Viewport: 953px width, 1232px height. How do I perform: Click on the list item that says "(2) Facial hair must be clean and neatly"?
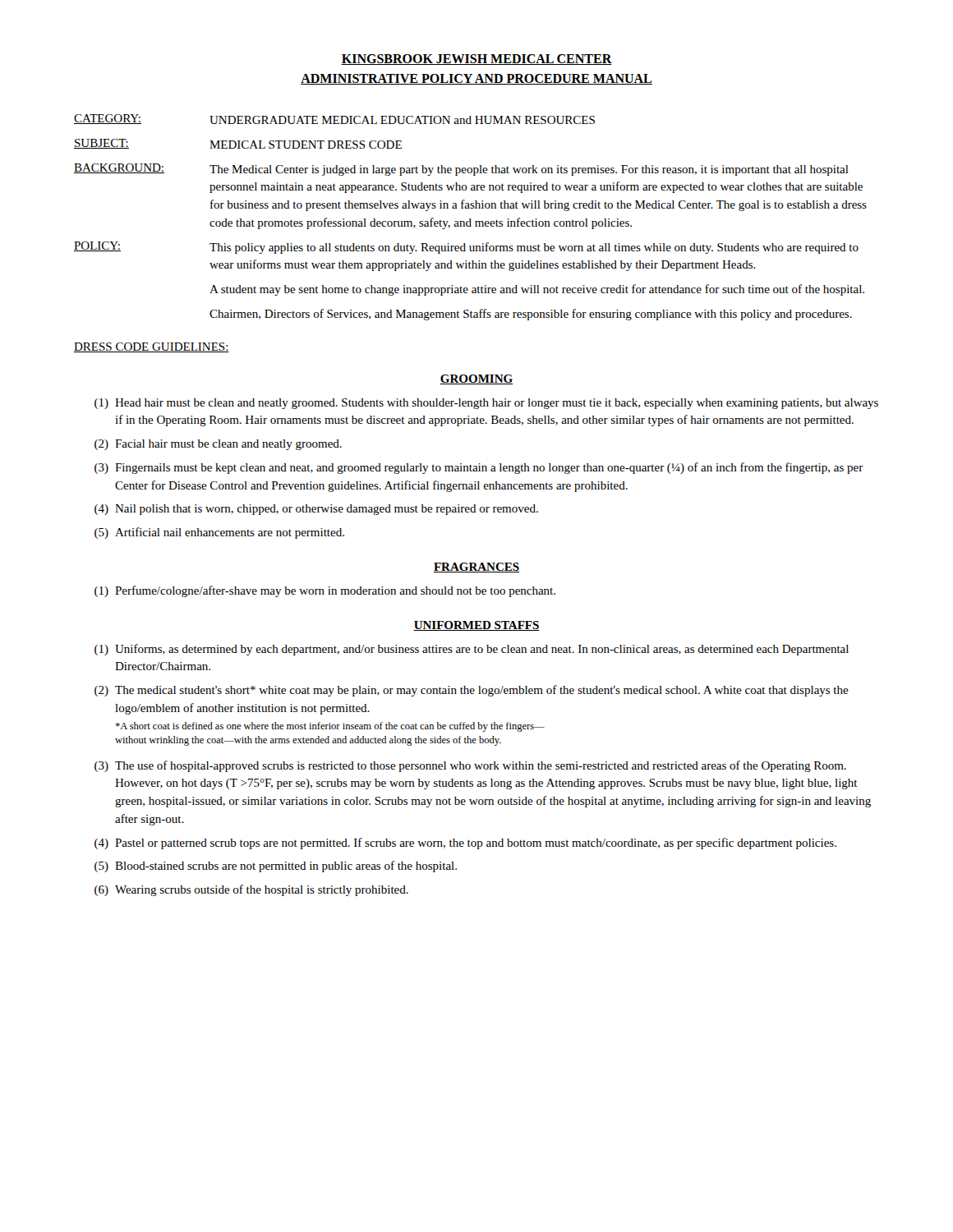coord(218,445)
